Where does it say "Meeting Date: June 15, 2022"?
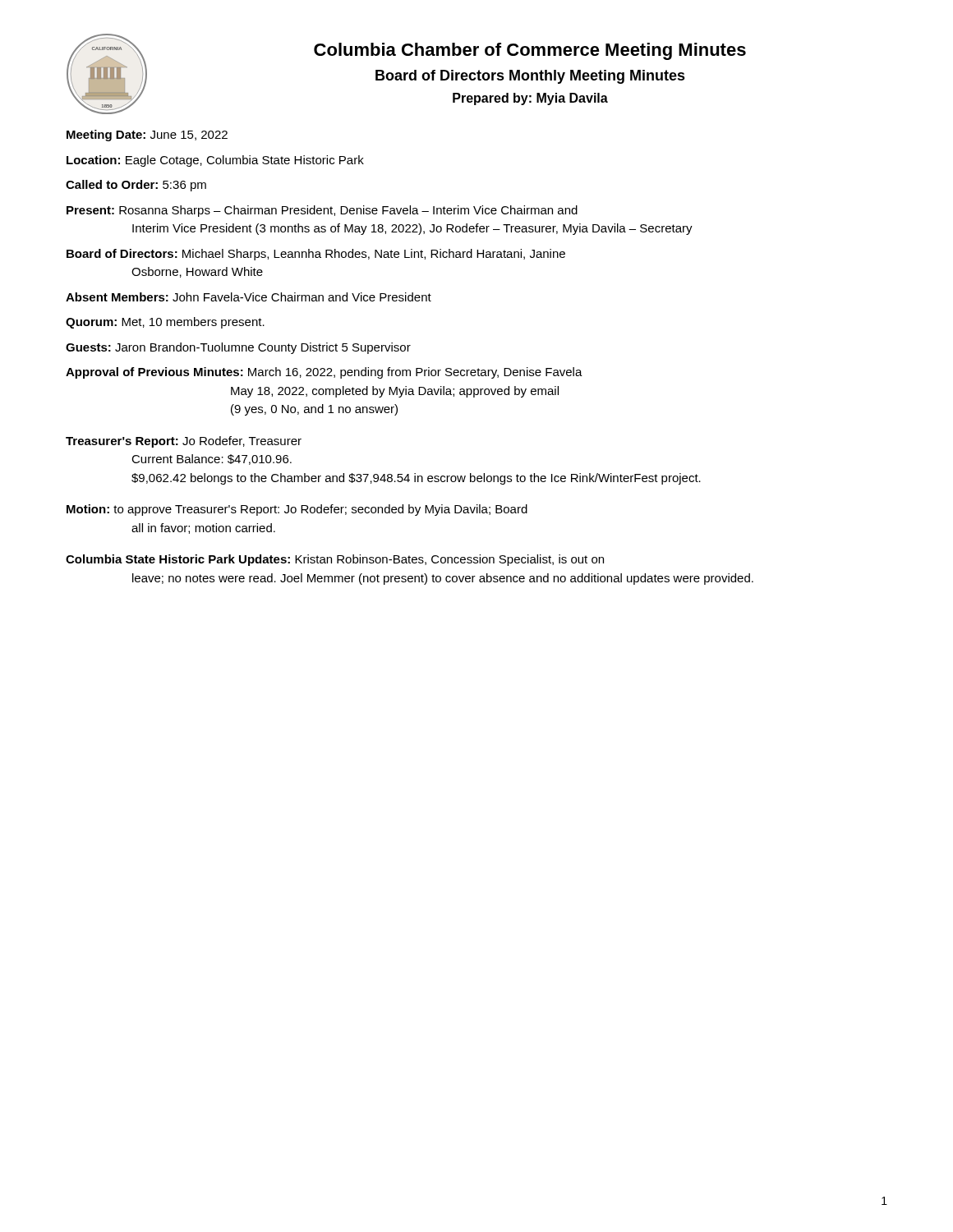The height and width of the screenshot is (1232, 953). (147, 134)
